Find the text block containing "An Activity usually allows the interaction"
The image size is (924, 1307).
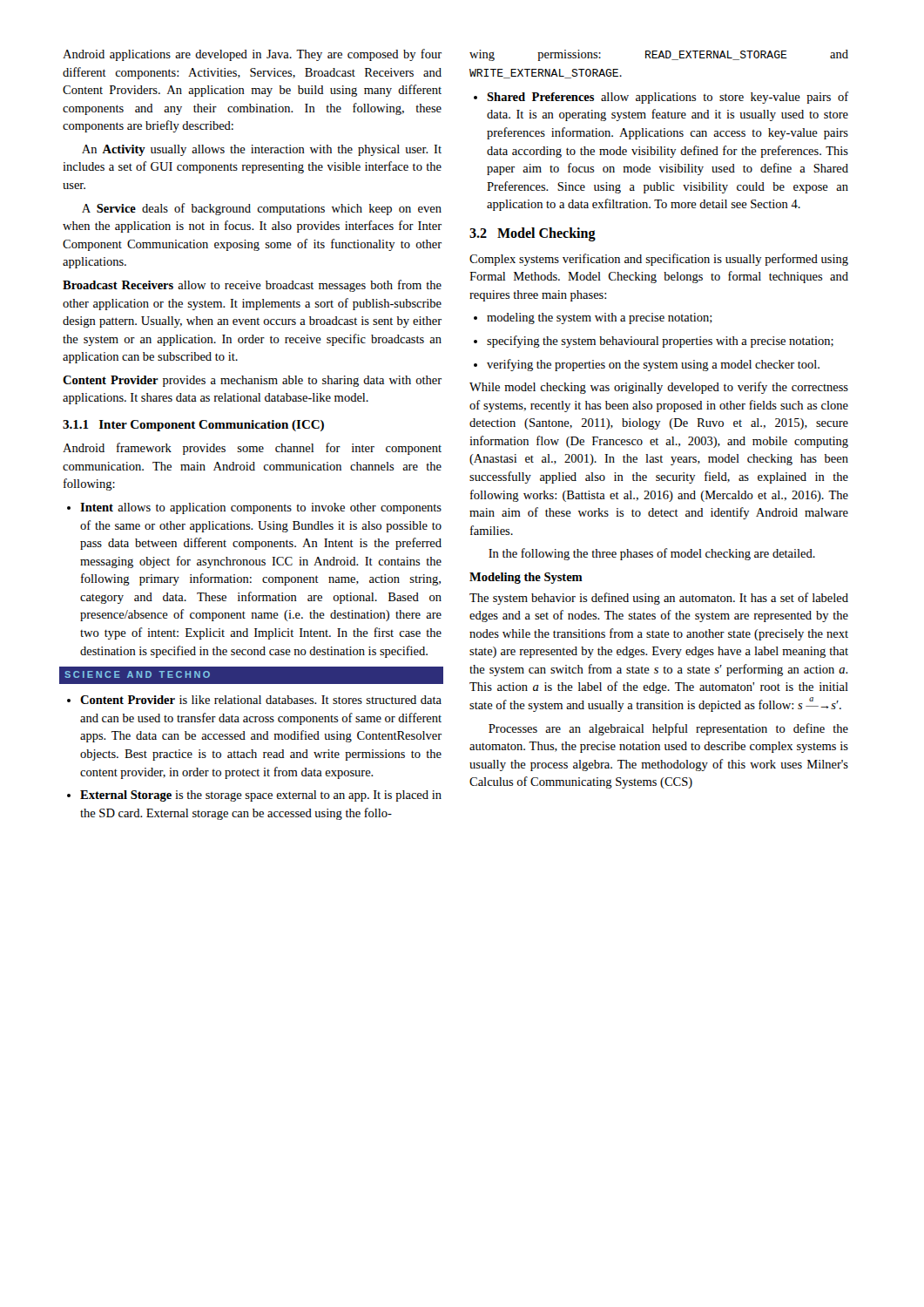252,167
